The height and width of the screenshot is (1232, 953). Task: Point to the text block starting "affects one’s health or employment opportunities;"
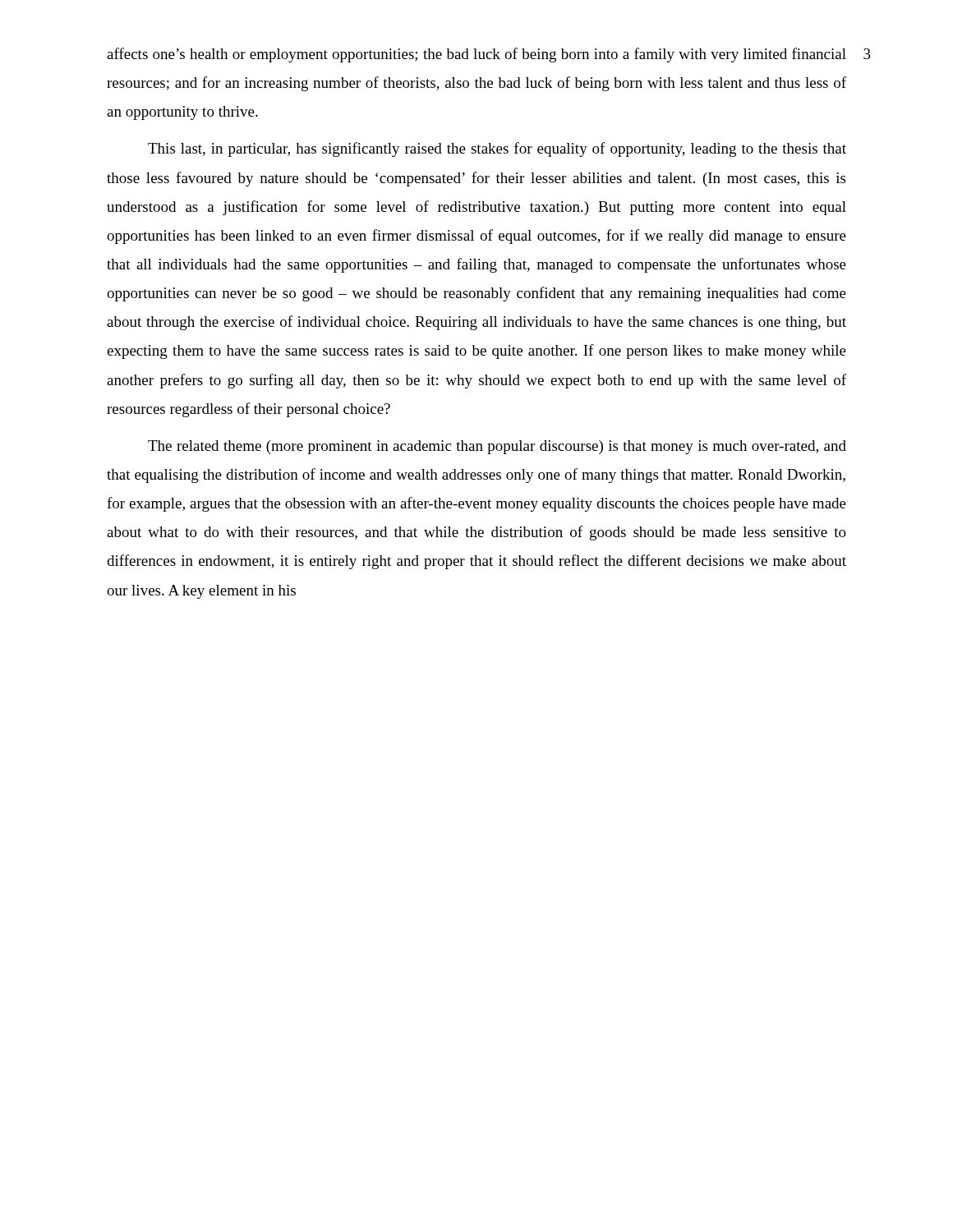coord(476,83)
